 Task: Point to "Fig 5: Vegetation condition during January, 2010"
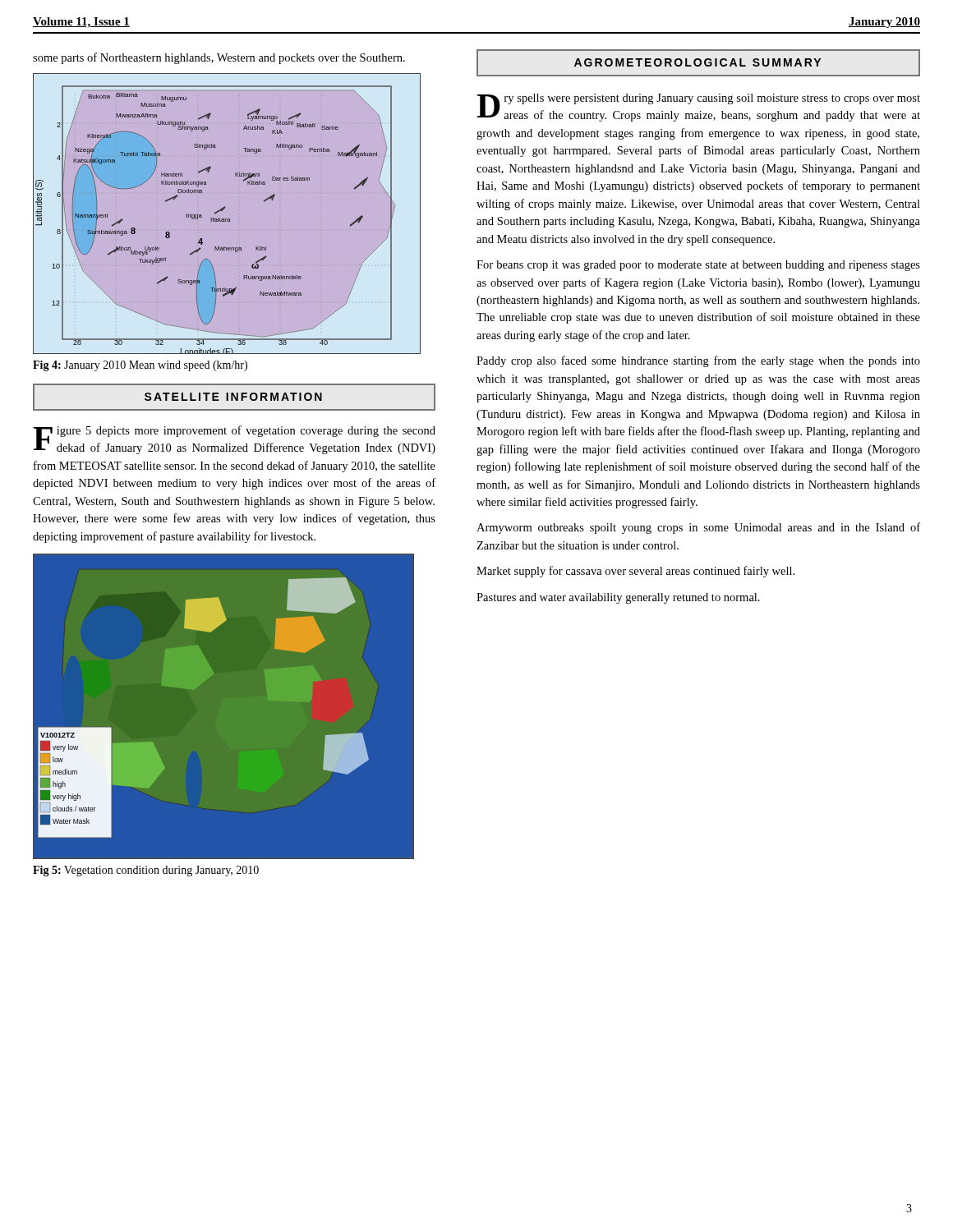point(146,870)
